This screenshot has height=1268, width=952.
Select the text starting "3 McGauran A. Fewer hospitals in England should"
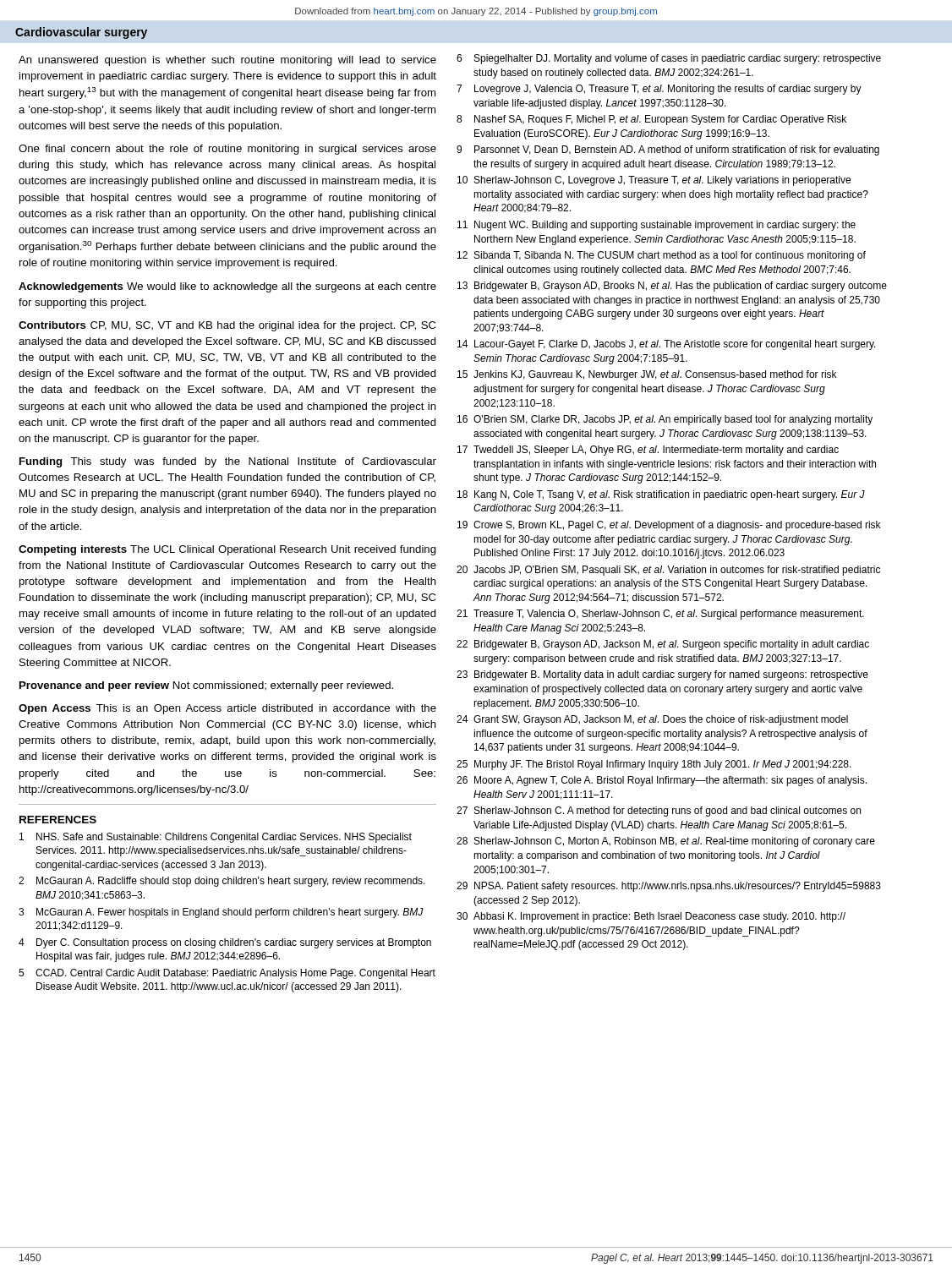point(227,919)
